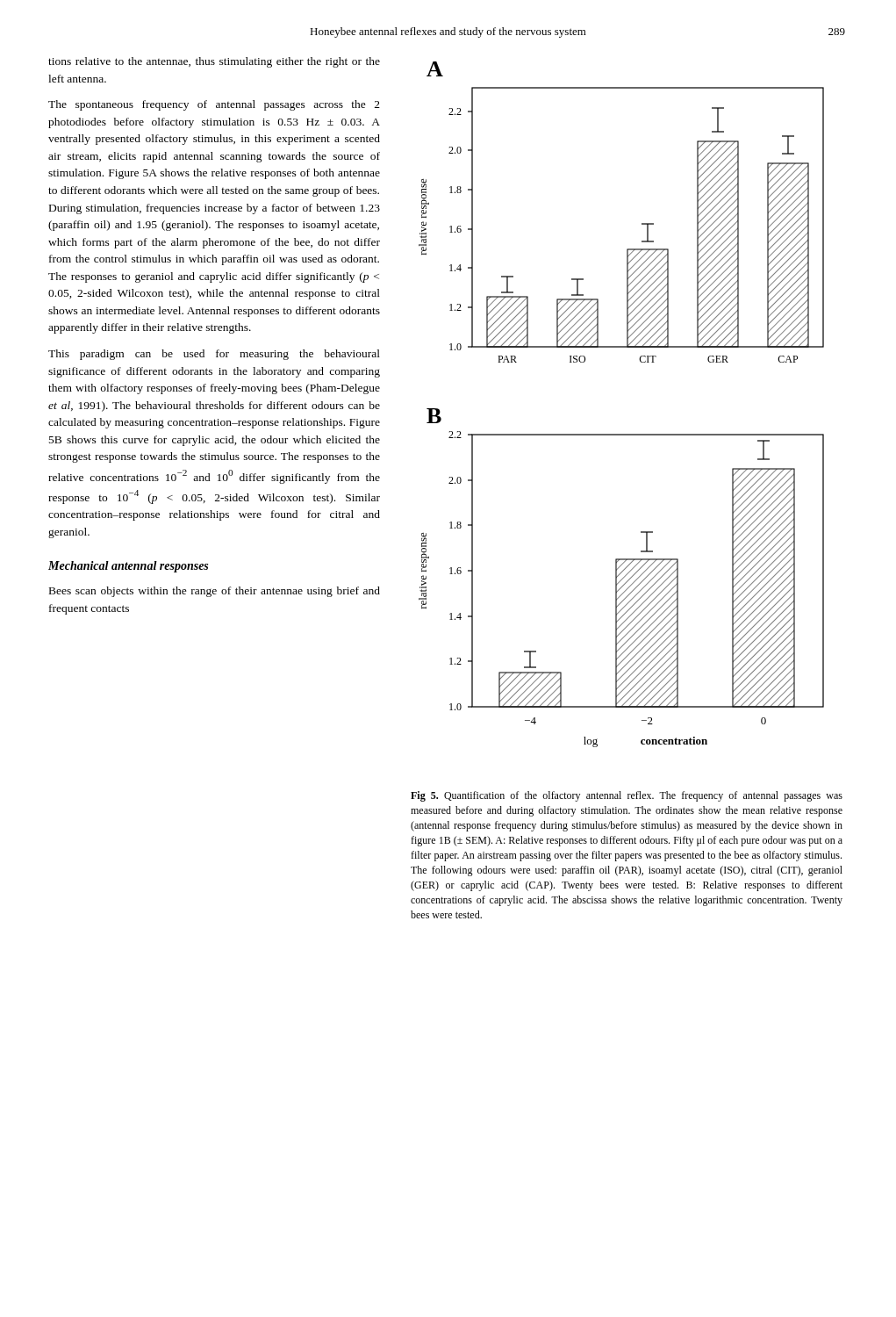Locate the block of text that opens with "The spontaneous frequency of antennal passages across"
The image size is (896, 1317).
(214, 216)
